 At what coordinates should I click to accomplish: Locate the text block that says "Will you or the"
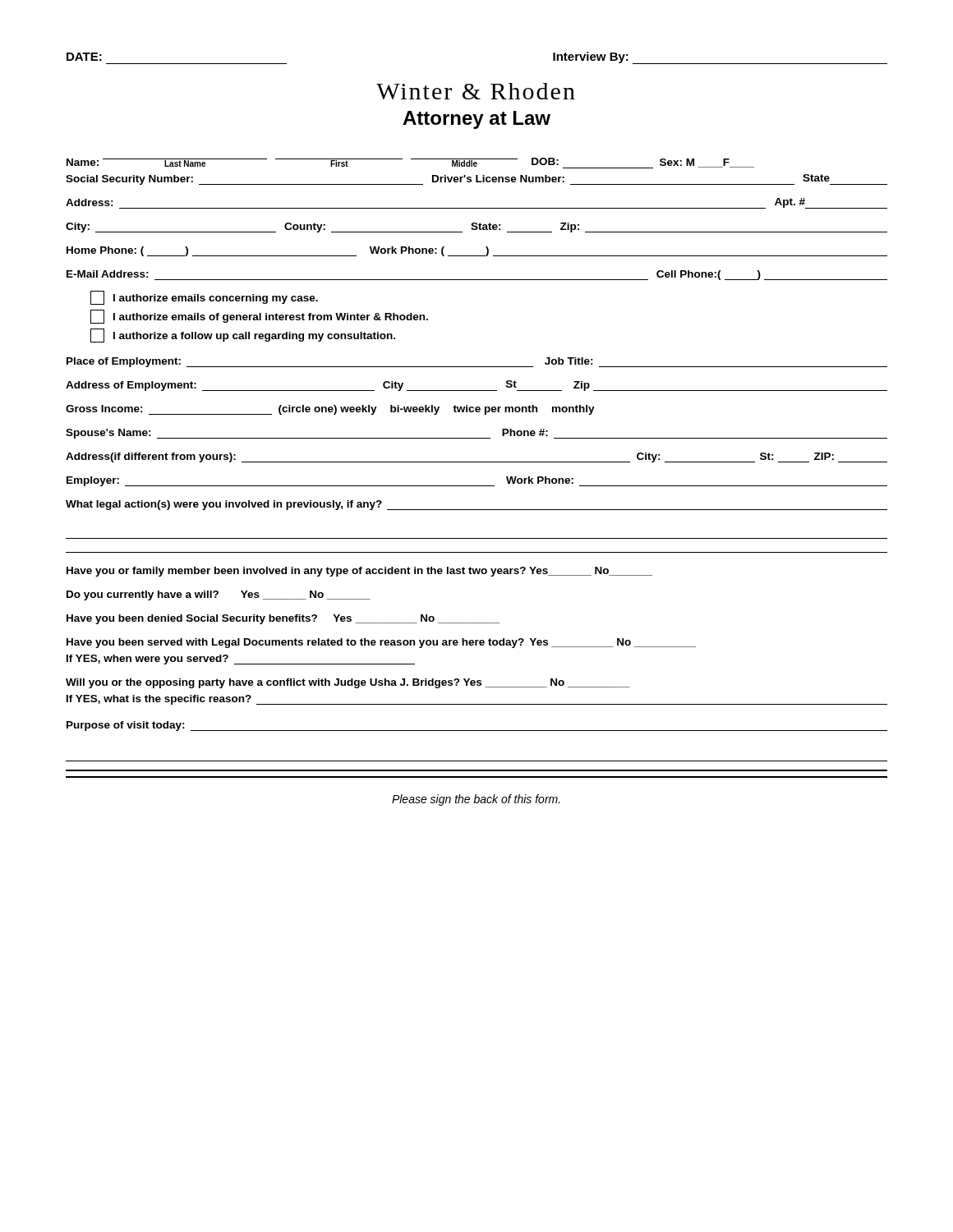(x=348, y=682)
